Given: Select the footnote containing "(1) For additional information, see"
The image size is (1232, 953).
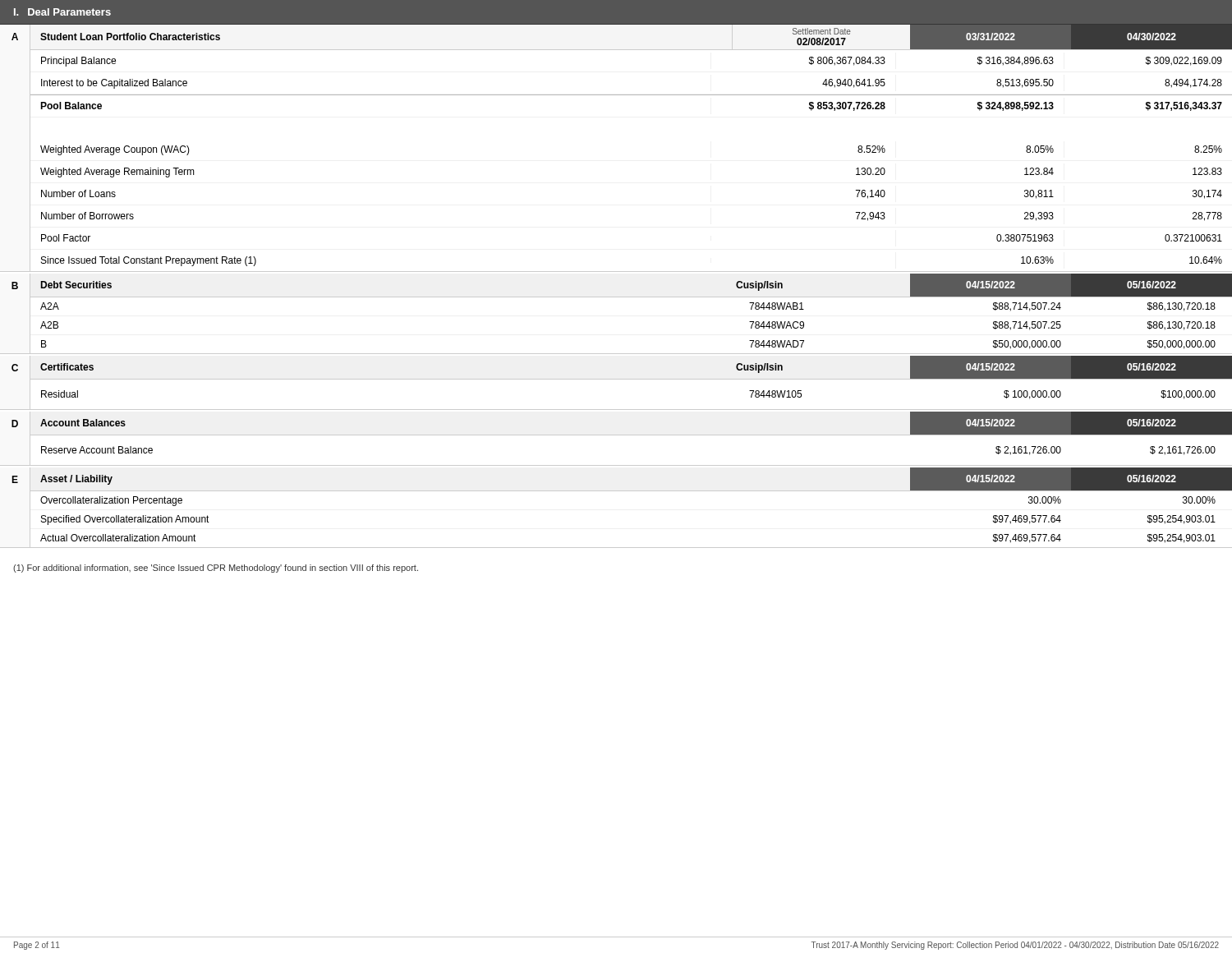Looking at the screenshot, I should click(216, 568).
